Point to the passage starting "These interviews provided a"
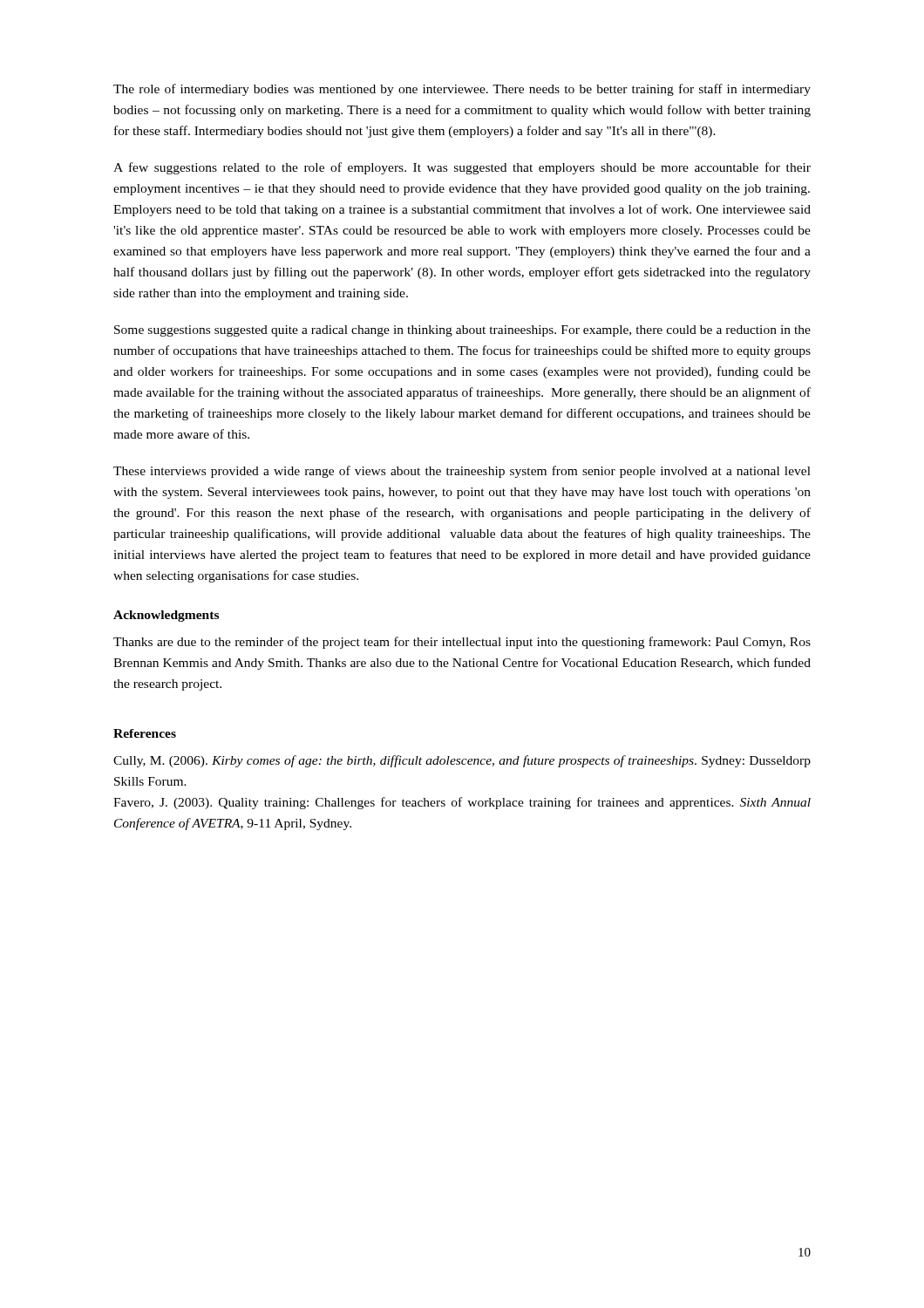Image resolution: width=924 pixels, height=1308 pixels. point(462,523)
